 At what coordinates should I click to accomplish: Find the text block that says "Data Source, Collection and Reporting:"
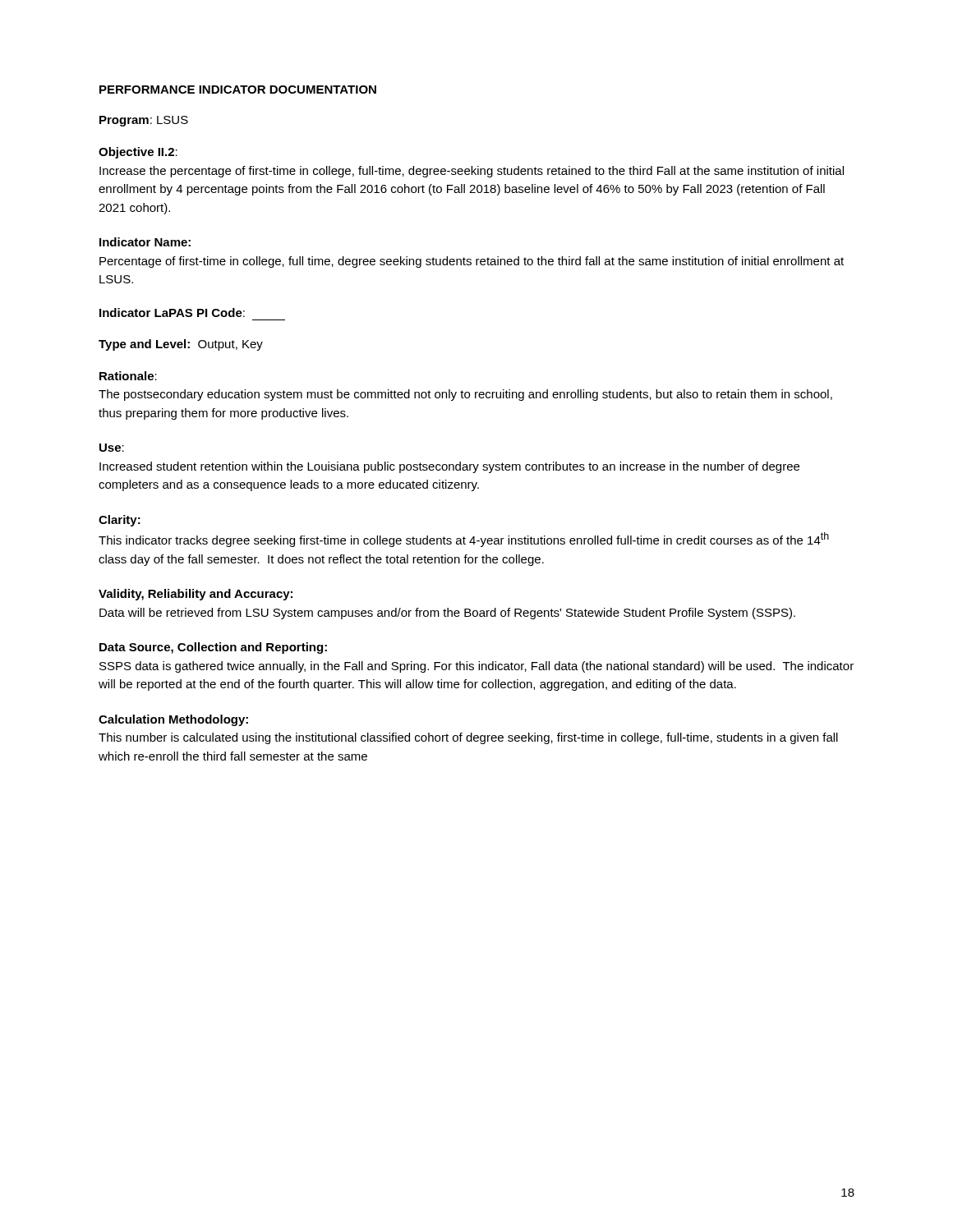point(476,665)
